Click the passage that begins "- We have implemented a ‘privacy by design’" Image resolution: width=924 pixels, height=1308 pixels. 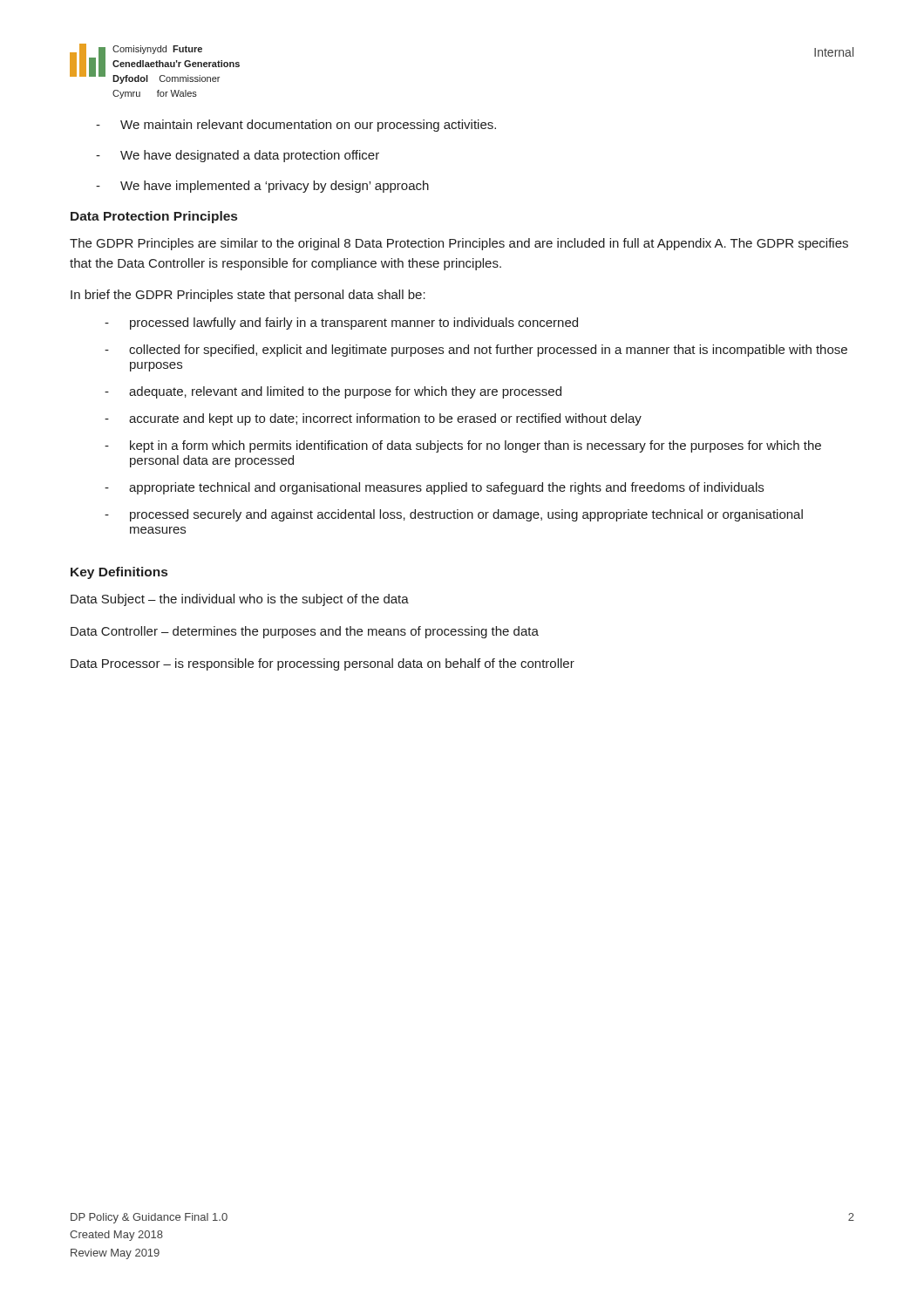(x=263, y=185)
